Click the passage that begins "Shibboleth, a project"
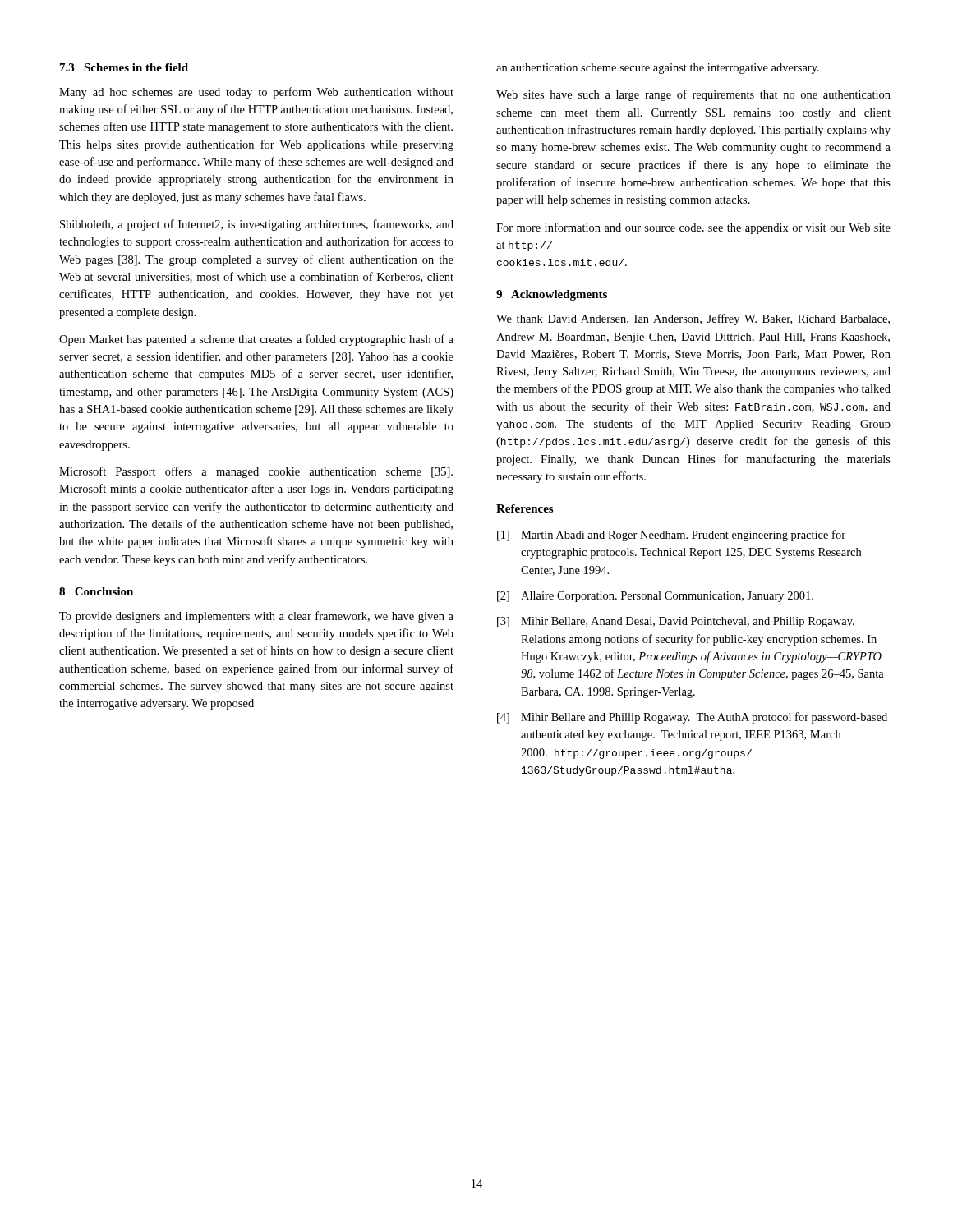The width and height of the screenshot is (953, 1232). [256, 268]
